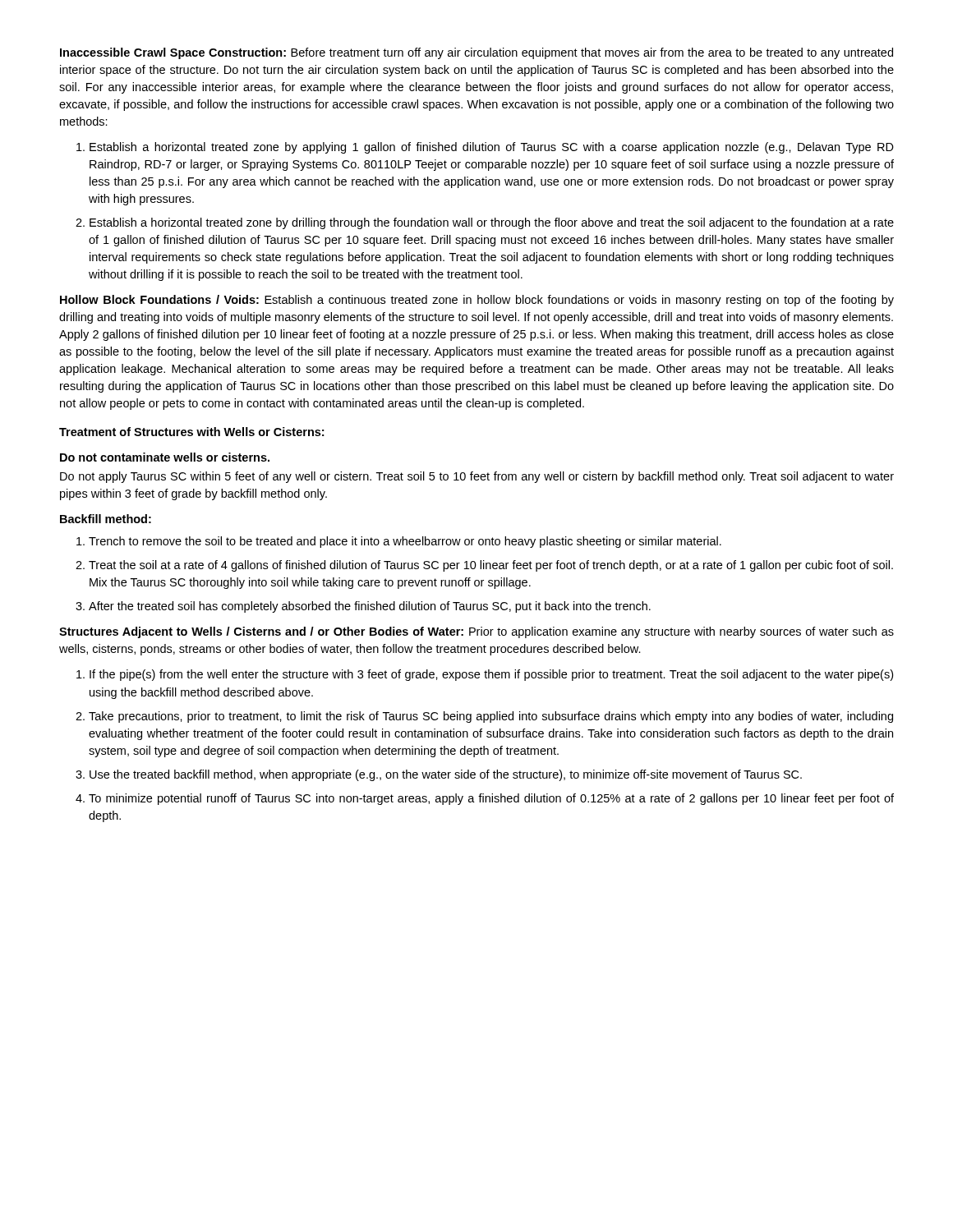Locate the text starting "Do not contaminate wells"
The image size is (953, 1232).
pos(165,457)
